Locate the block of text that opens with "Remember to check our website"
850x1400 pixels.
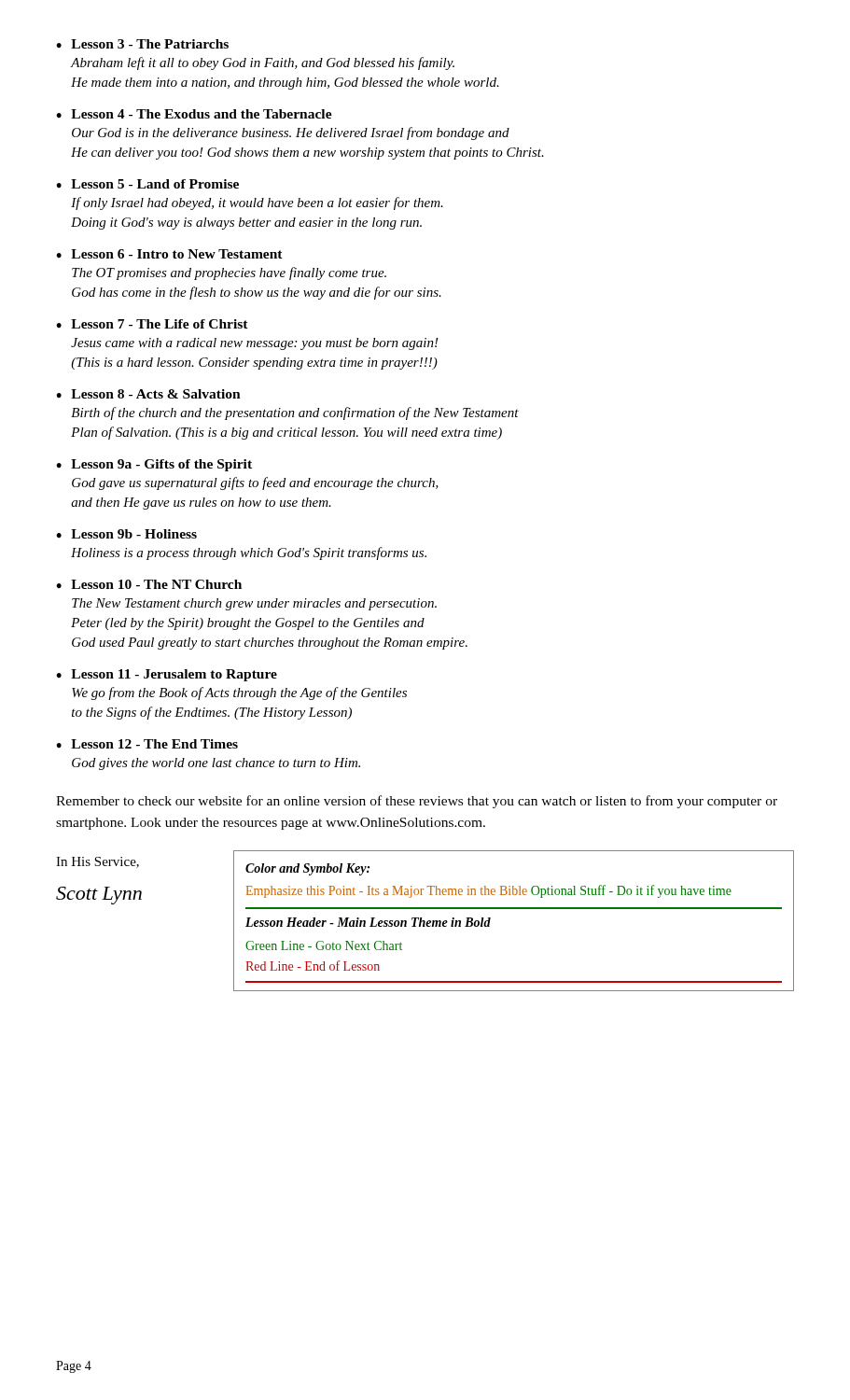(x=417, y=811)
